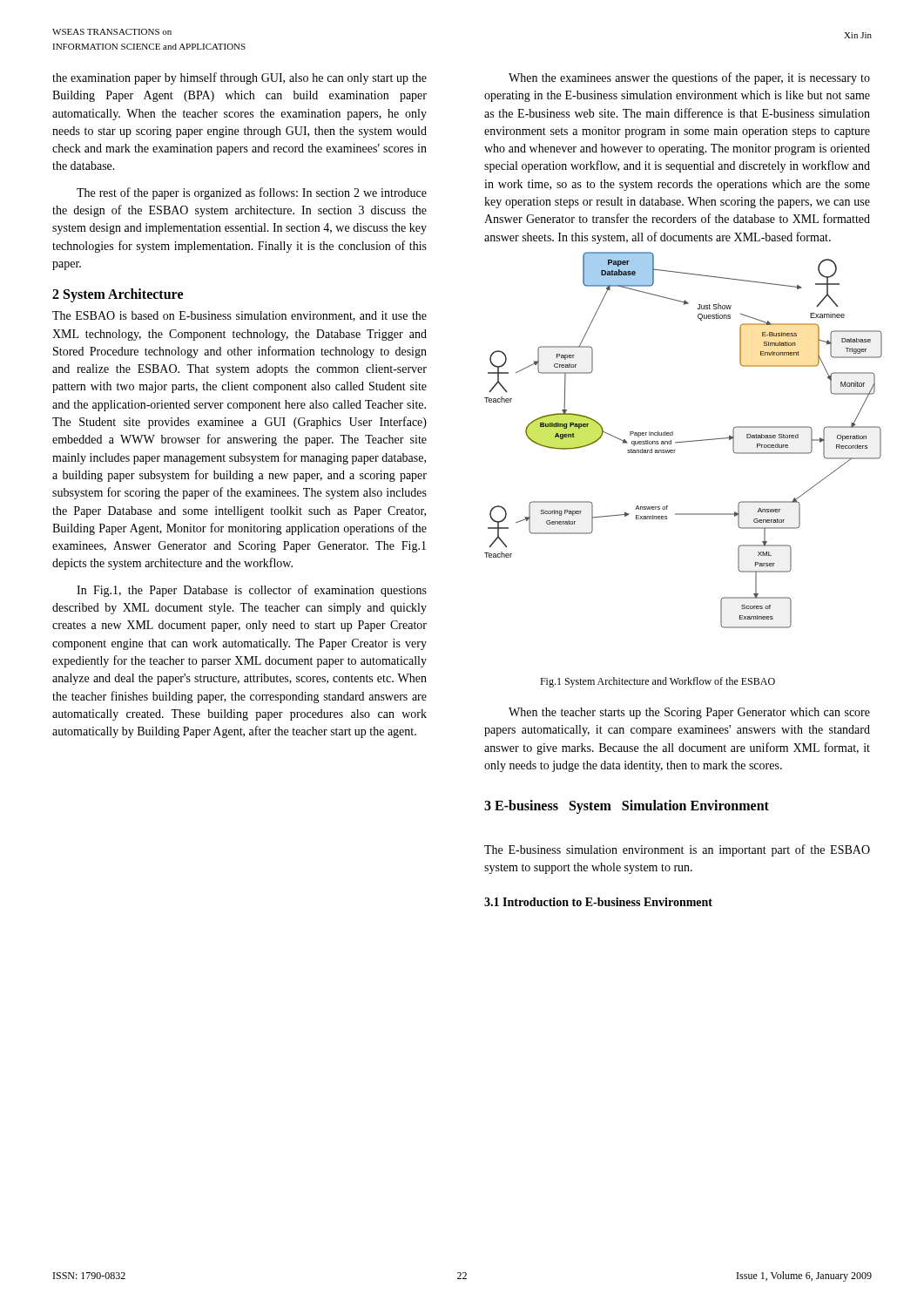Point to the block beginning "When the teacher starts"

[677, 739]
